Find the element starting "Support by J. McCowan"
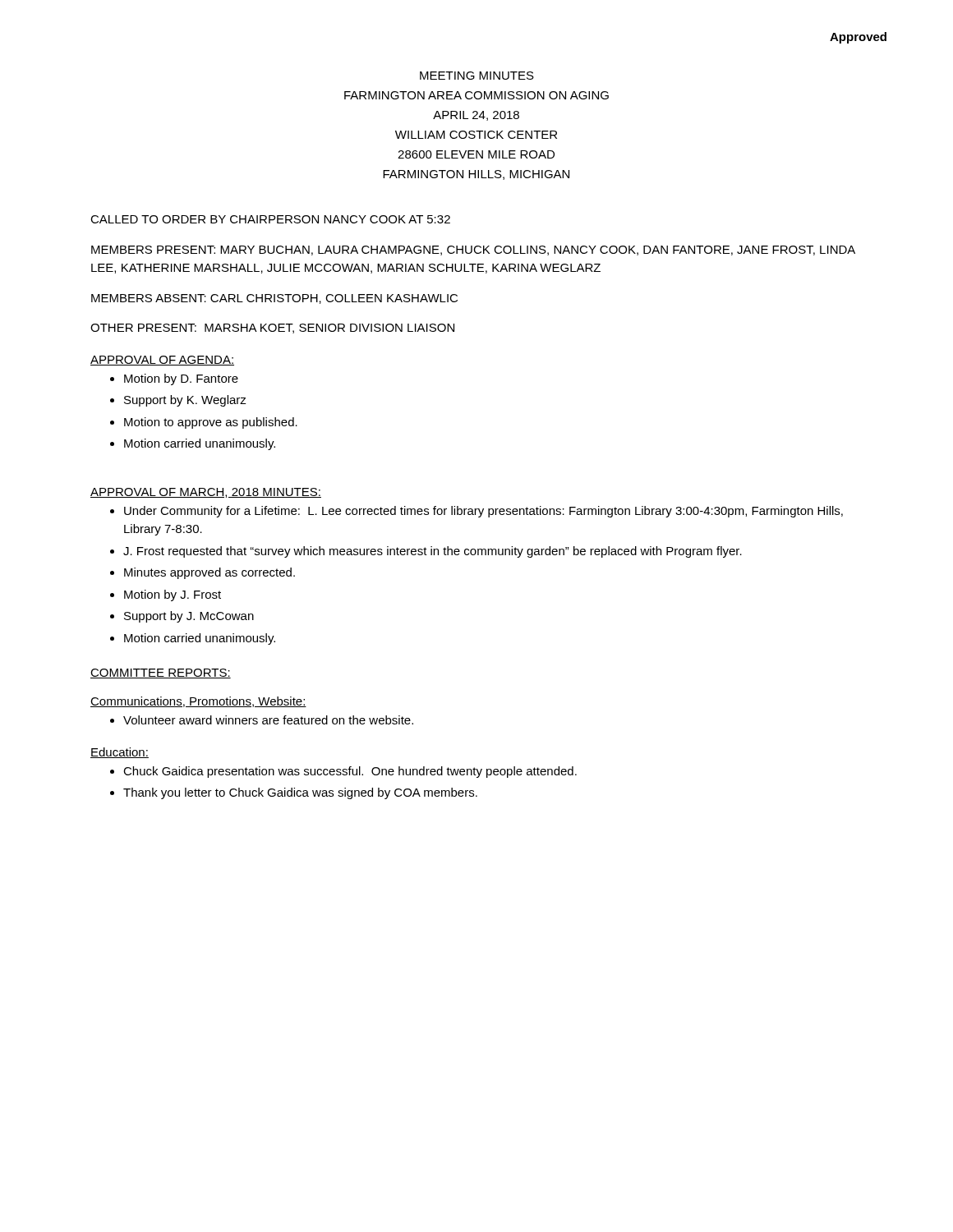 click(189, 616)
